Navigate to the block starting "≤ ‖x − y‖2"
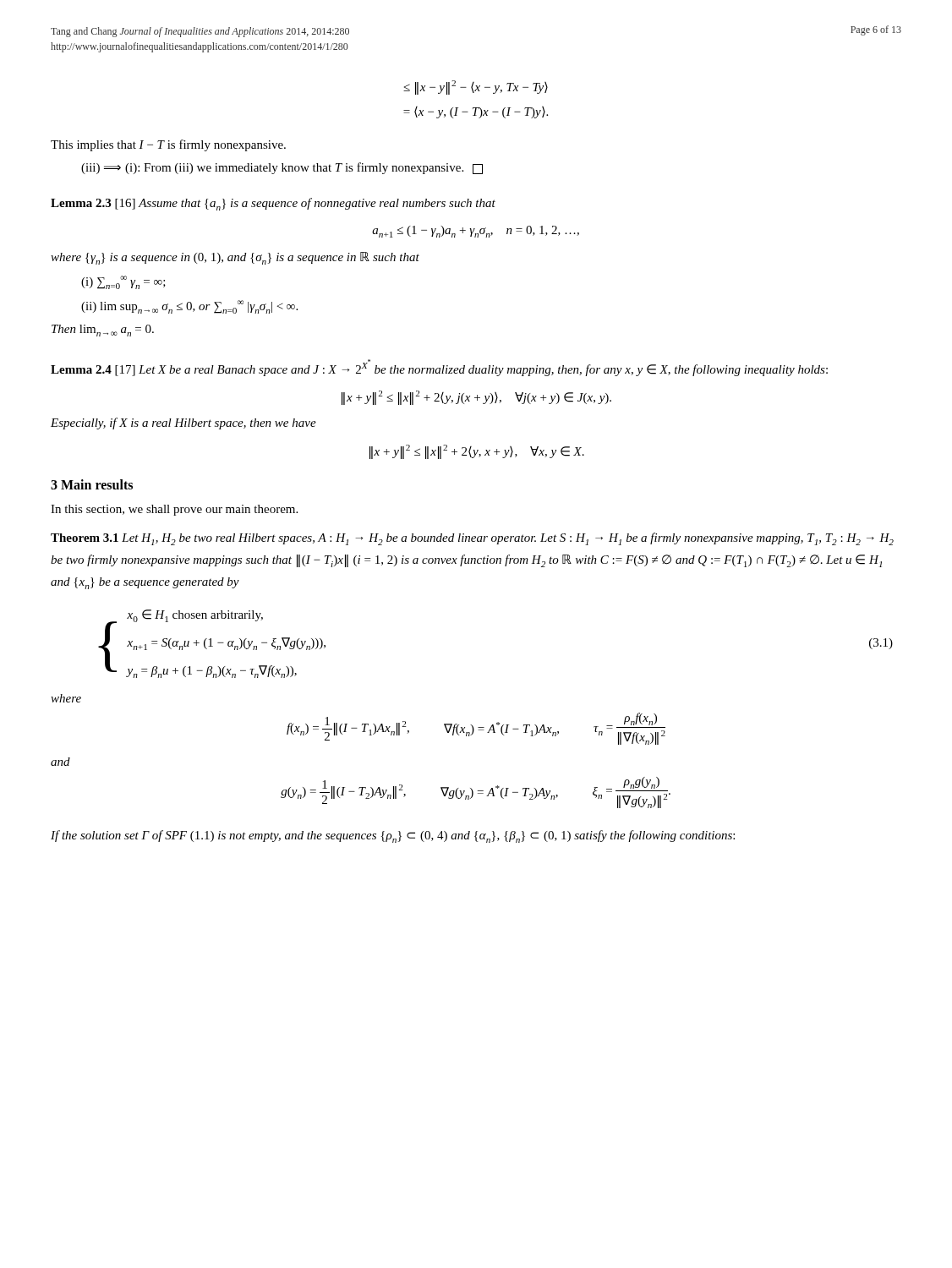The image size is (952, 1268). (476, 98)
